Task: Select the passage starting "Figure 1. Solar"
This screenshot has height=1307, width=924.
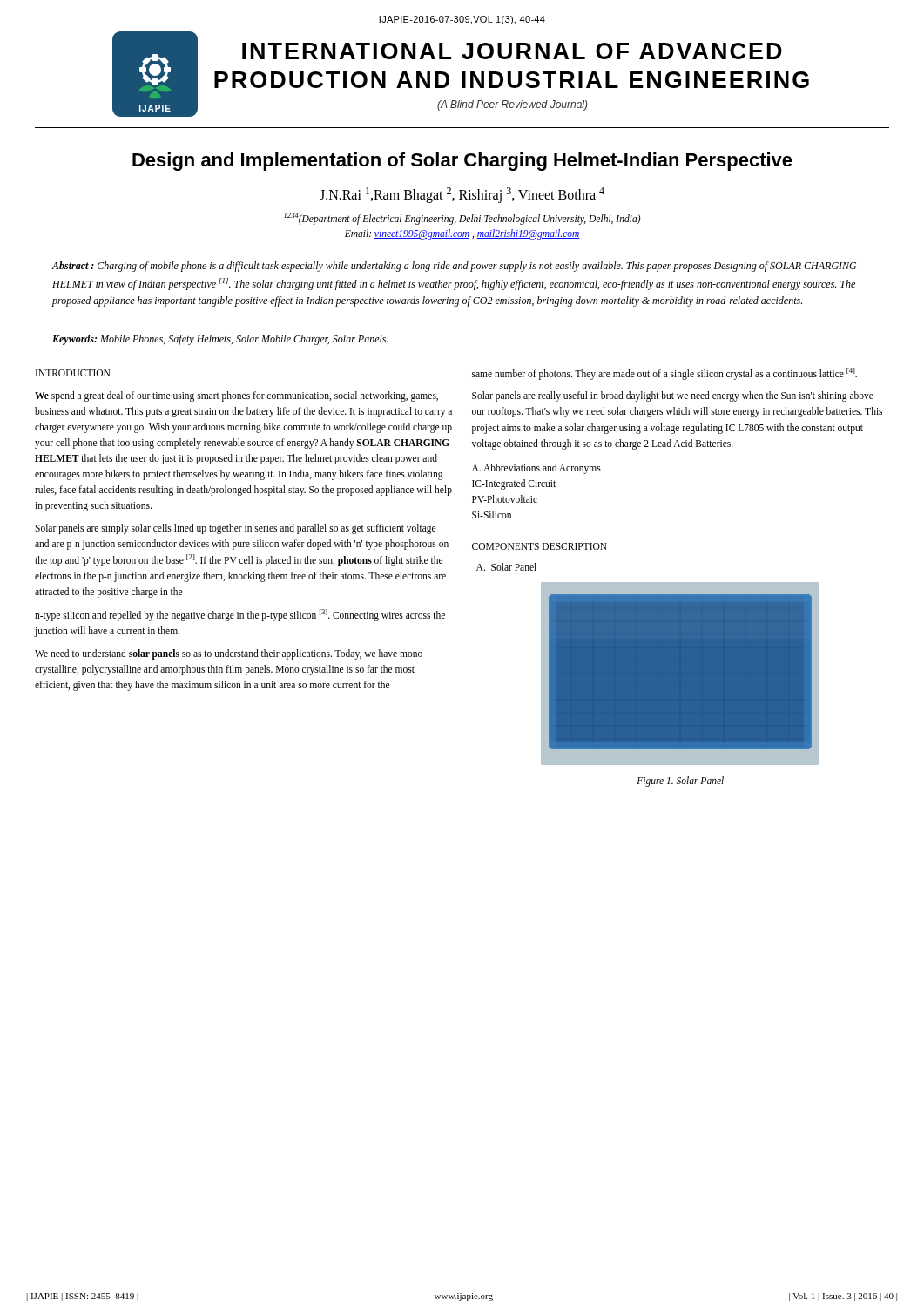Action: click(680, 781)
